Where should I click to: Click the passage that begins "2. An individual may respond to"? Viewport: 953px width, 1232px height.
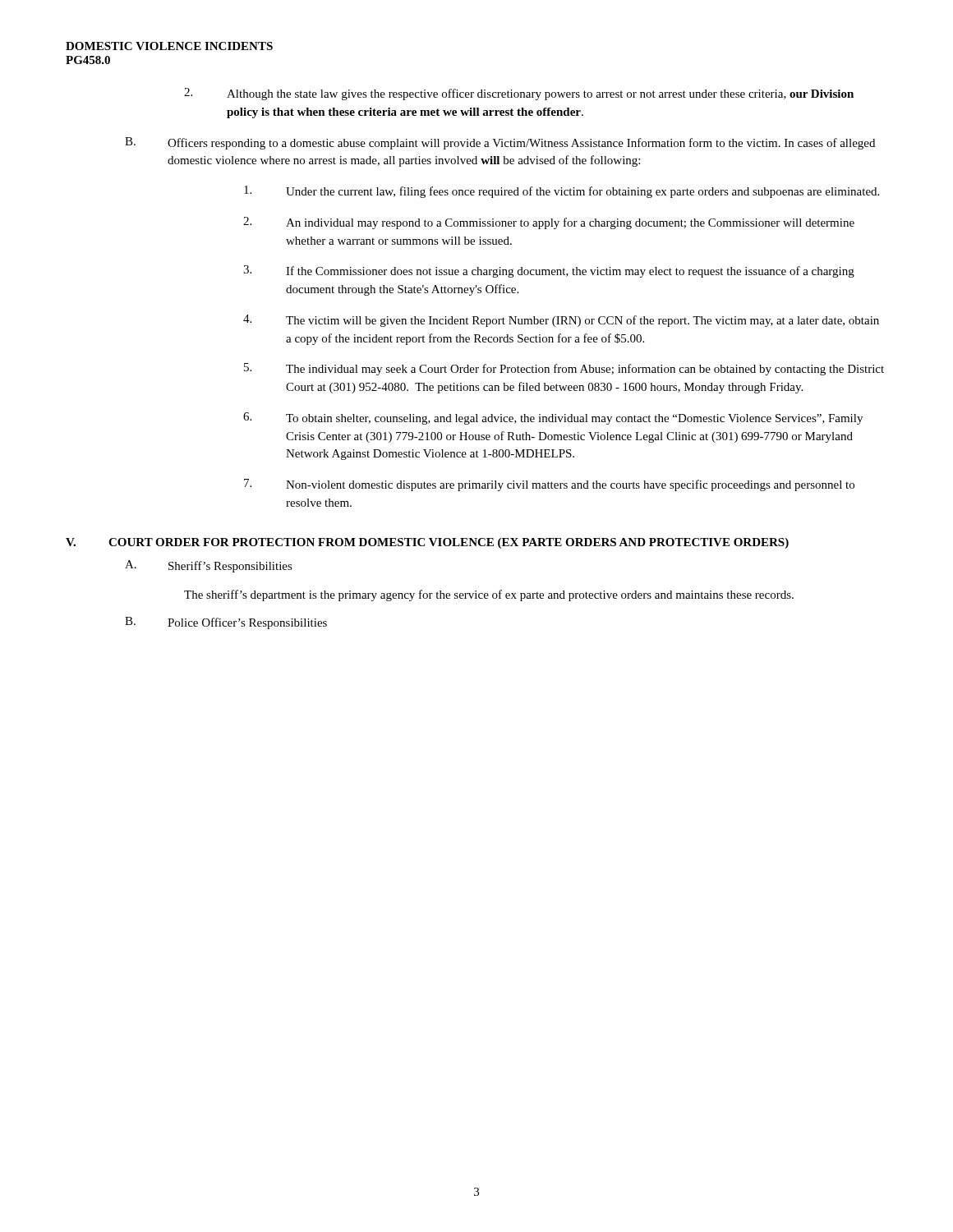coord(565,232)
